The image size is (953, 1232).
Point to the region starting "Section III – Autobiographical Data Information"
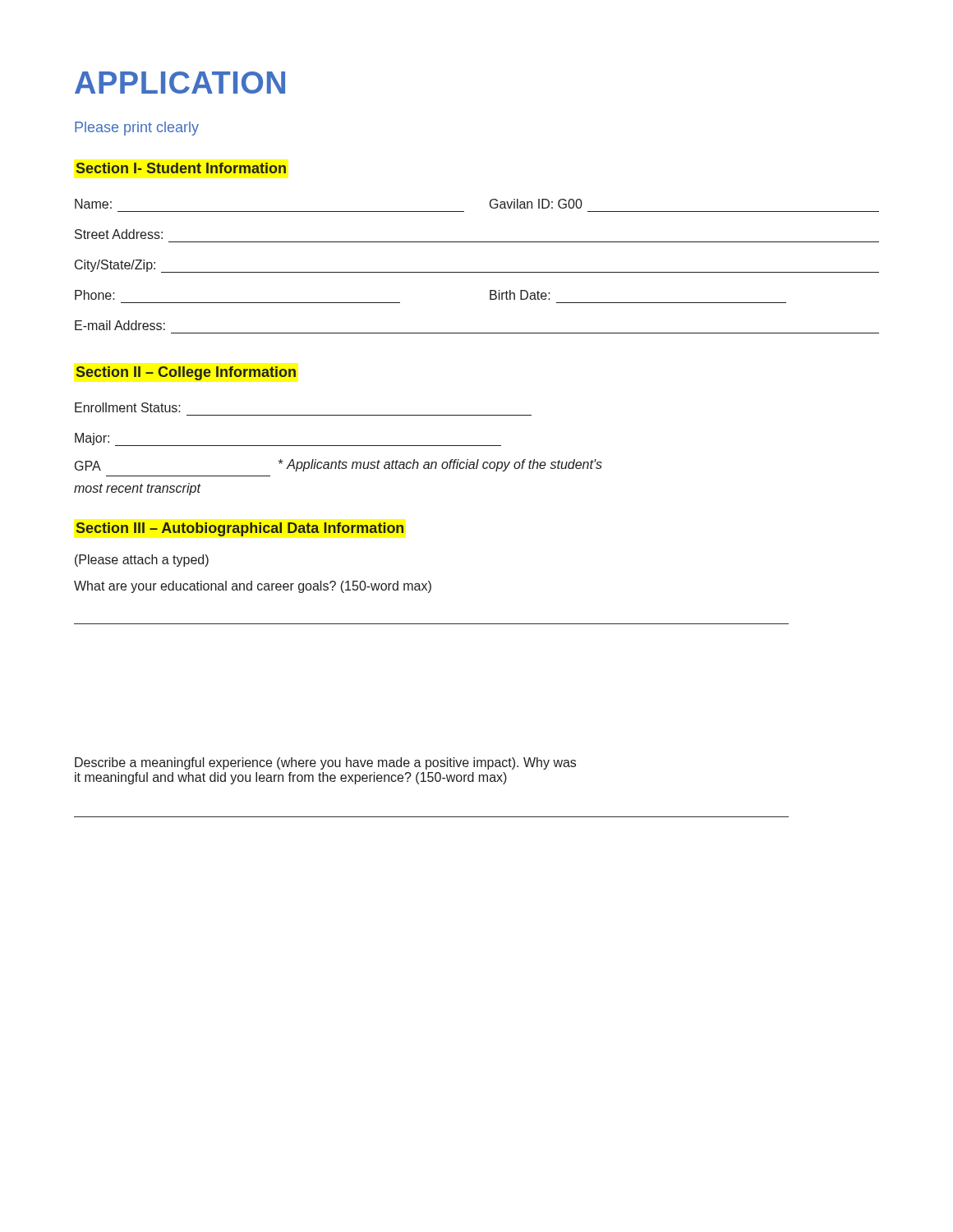[240, 528]
